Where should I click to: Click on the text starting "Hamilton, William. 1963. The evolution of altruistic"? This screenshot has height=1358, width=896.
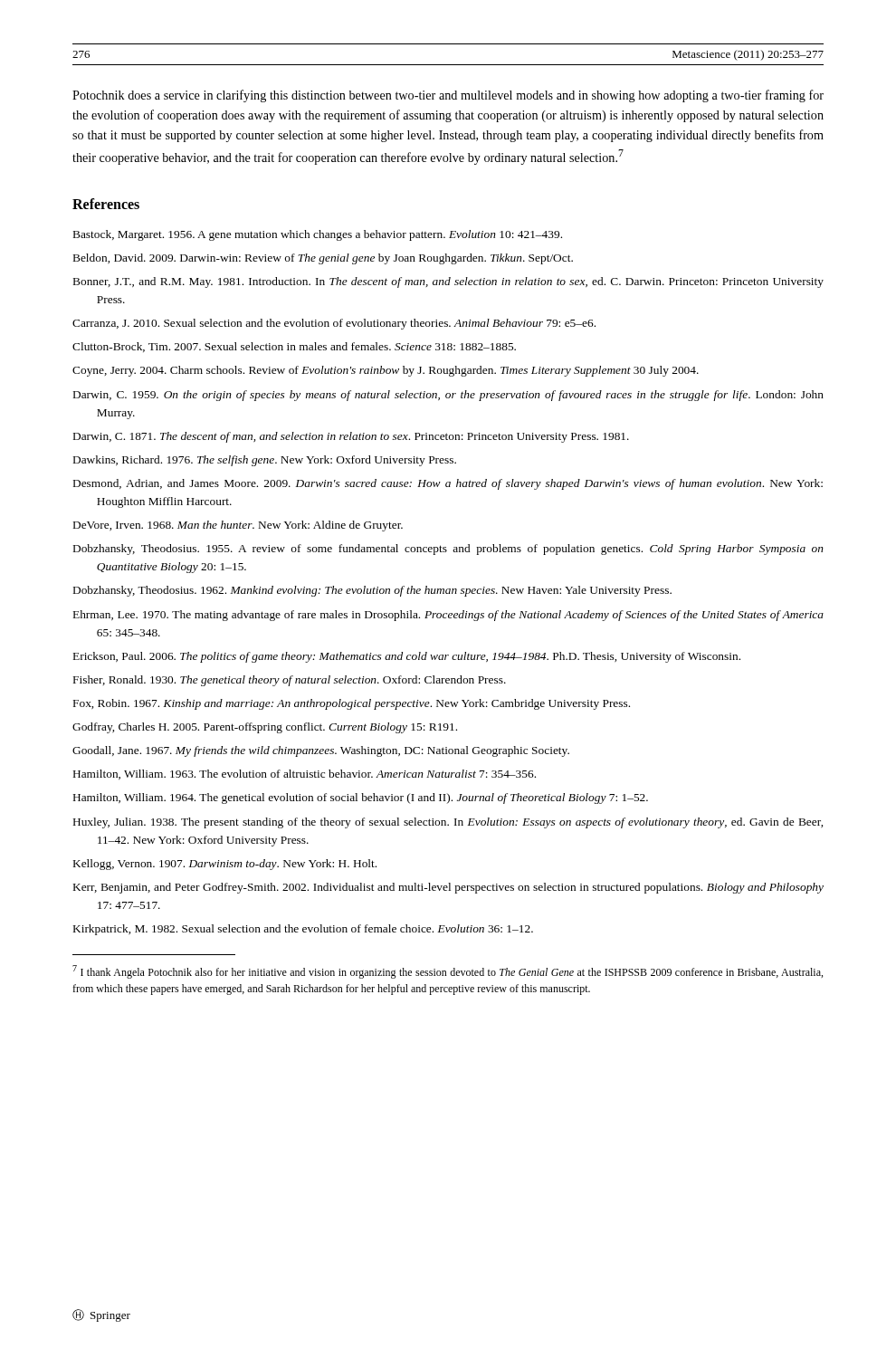click(305, 774)
